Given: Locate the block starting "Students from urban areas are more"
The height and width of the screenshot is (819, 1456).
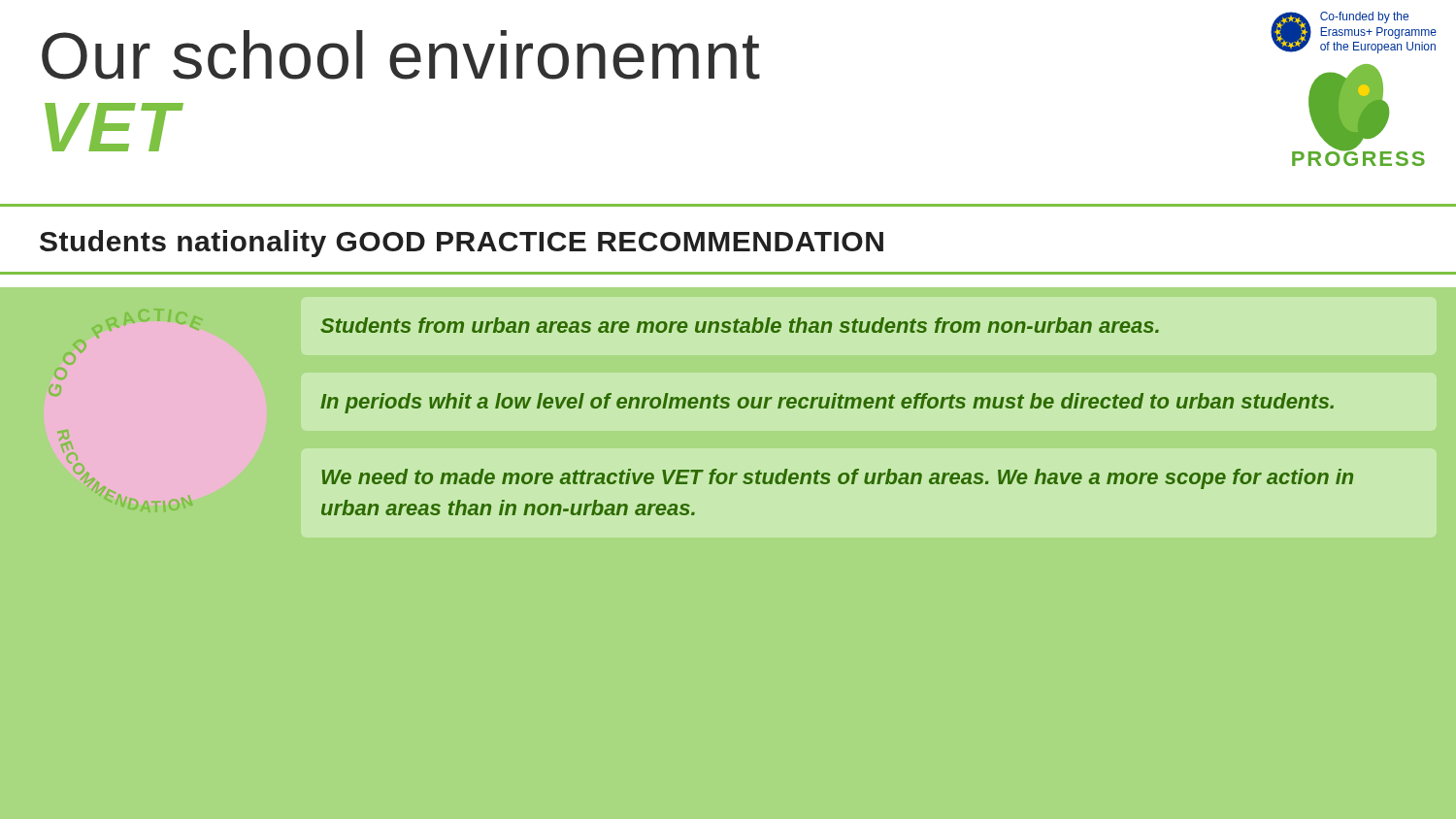Looking at the screenshot, I should point(740,326).
